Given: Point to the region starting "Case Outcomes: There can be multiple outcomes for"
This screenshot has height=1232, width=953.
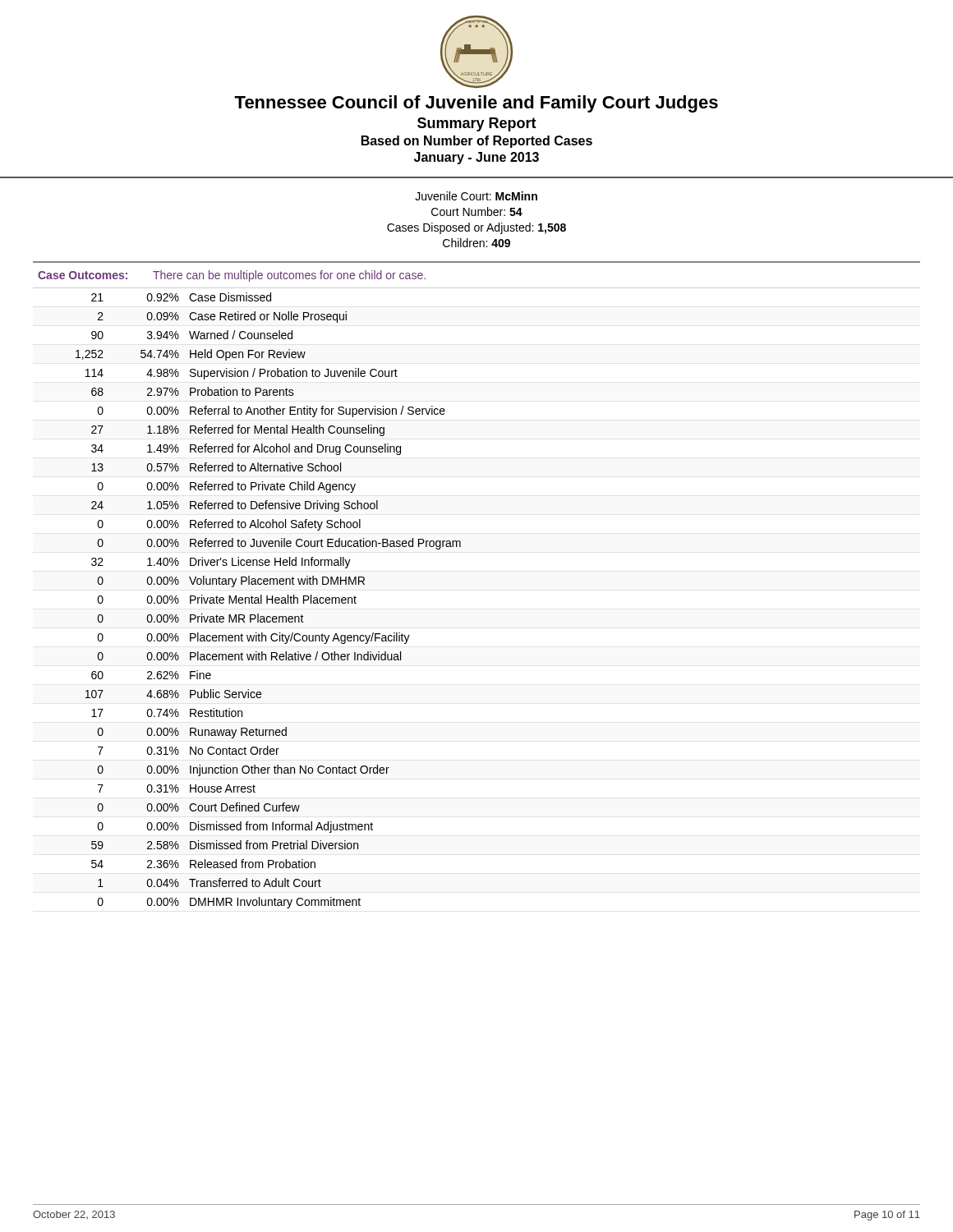Looking at the screenshot, I should click(x=232, y=275).
